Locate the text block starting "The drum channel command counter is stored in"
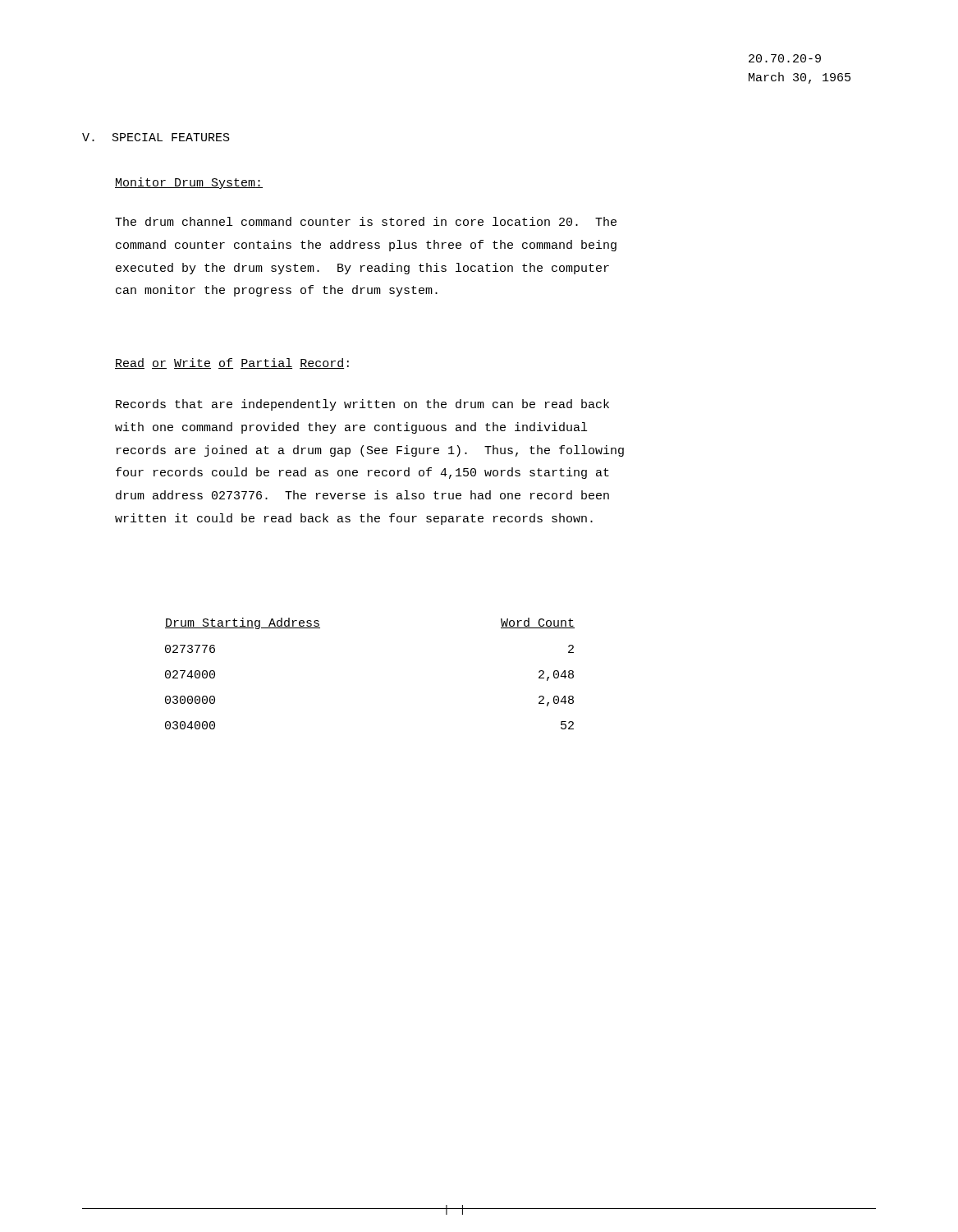Screen dimensions: 1232x958 366,257
